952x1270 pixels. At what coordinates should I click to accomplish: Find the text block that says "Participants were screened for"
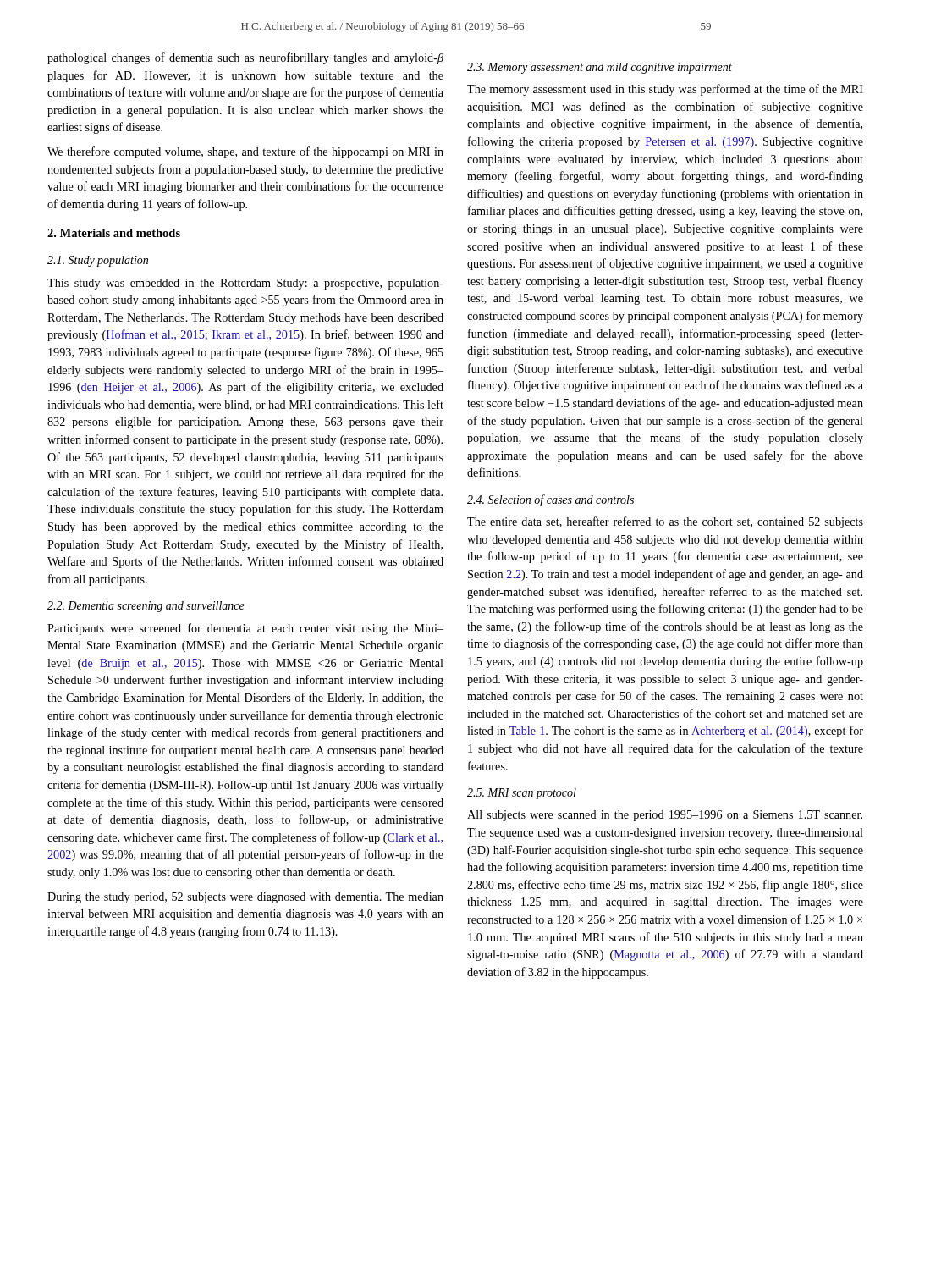(x=245, y=780)
